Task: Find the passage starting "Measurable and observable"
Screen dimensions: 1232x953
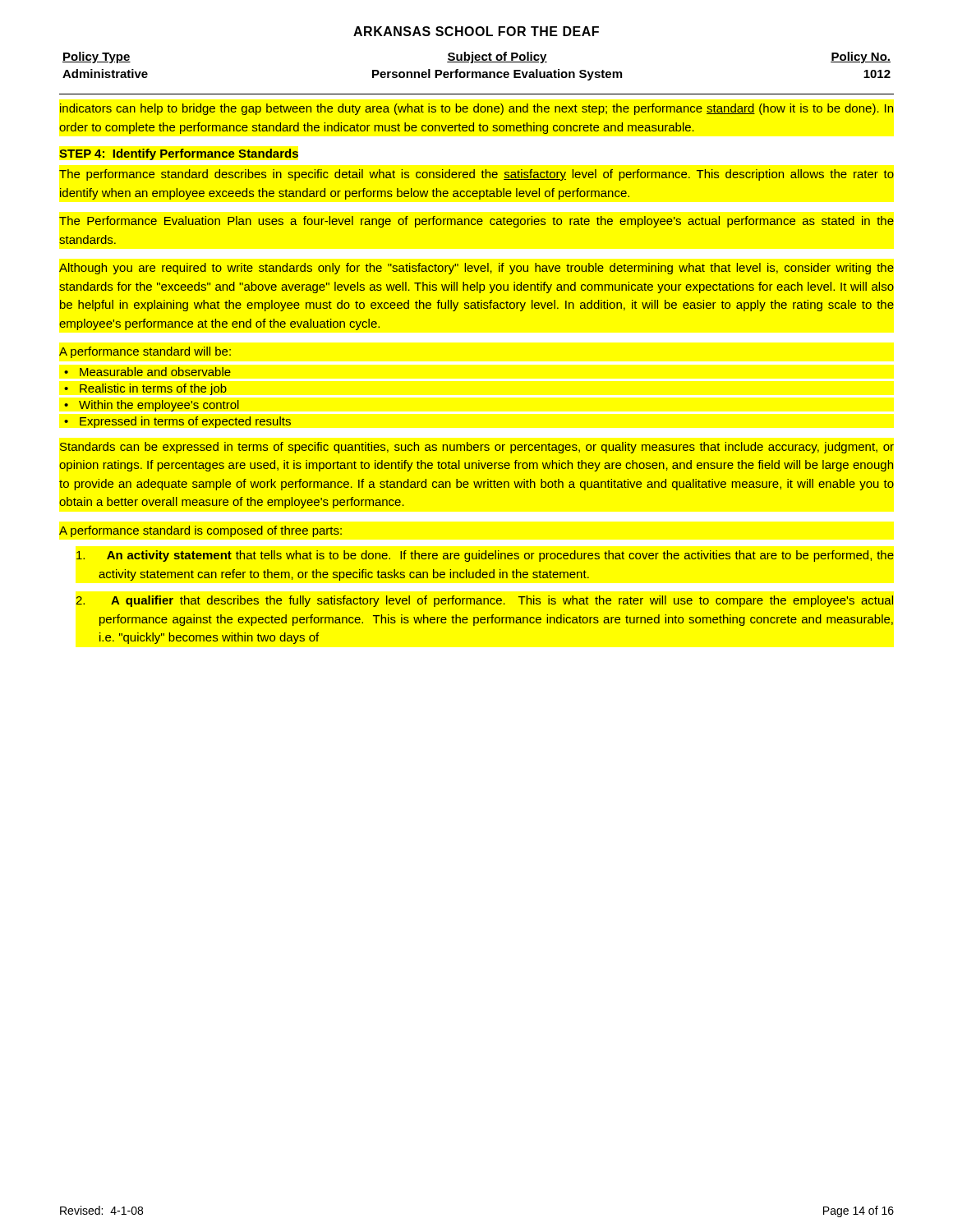Action: (155, 371)
